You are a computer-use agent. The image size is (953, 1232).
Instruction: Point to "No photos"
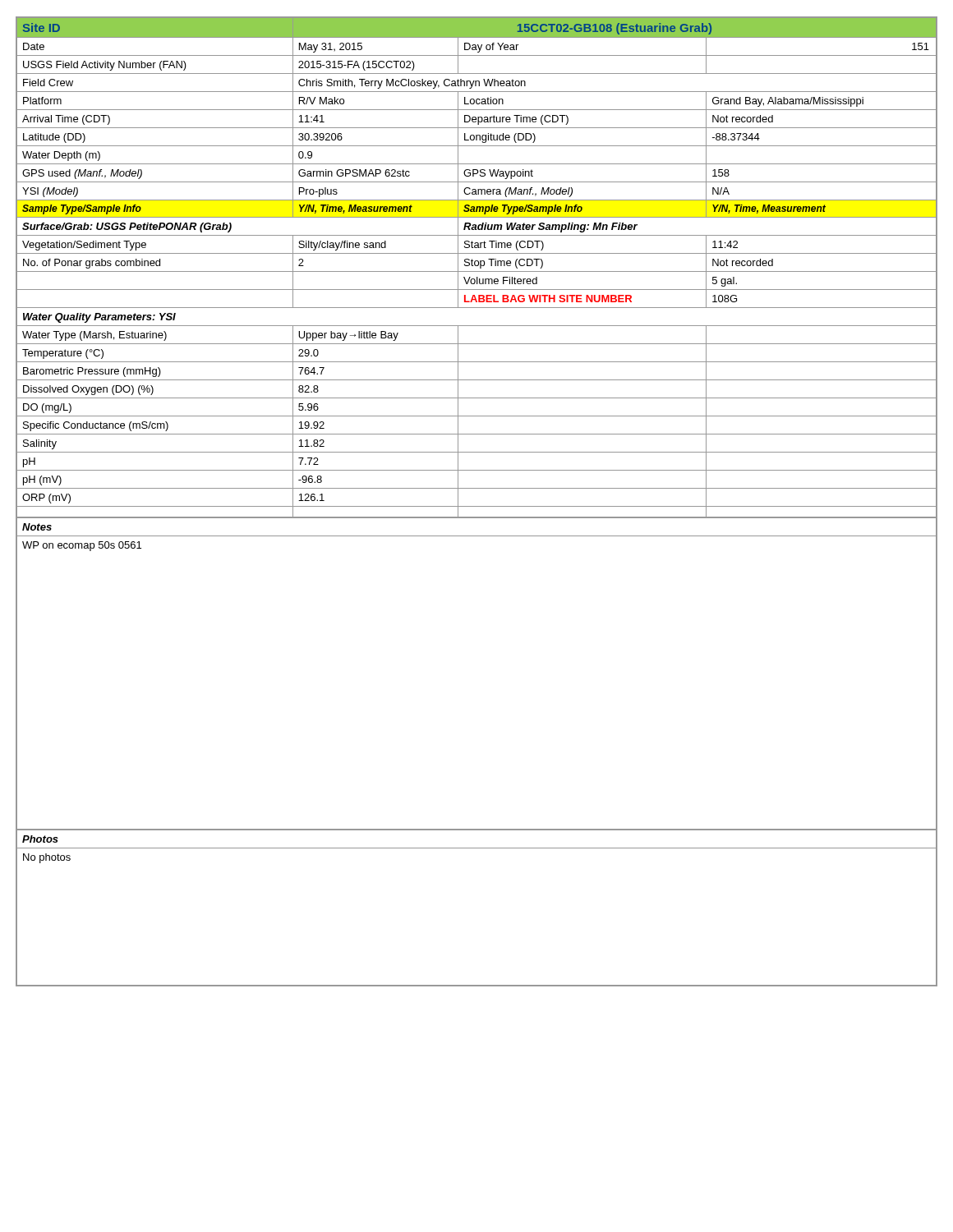47,857
